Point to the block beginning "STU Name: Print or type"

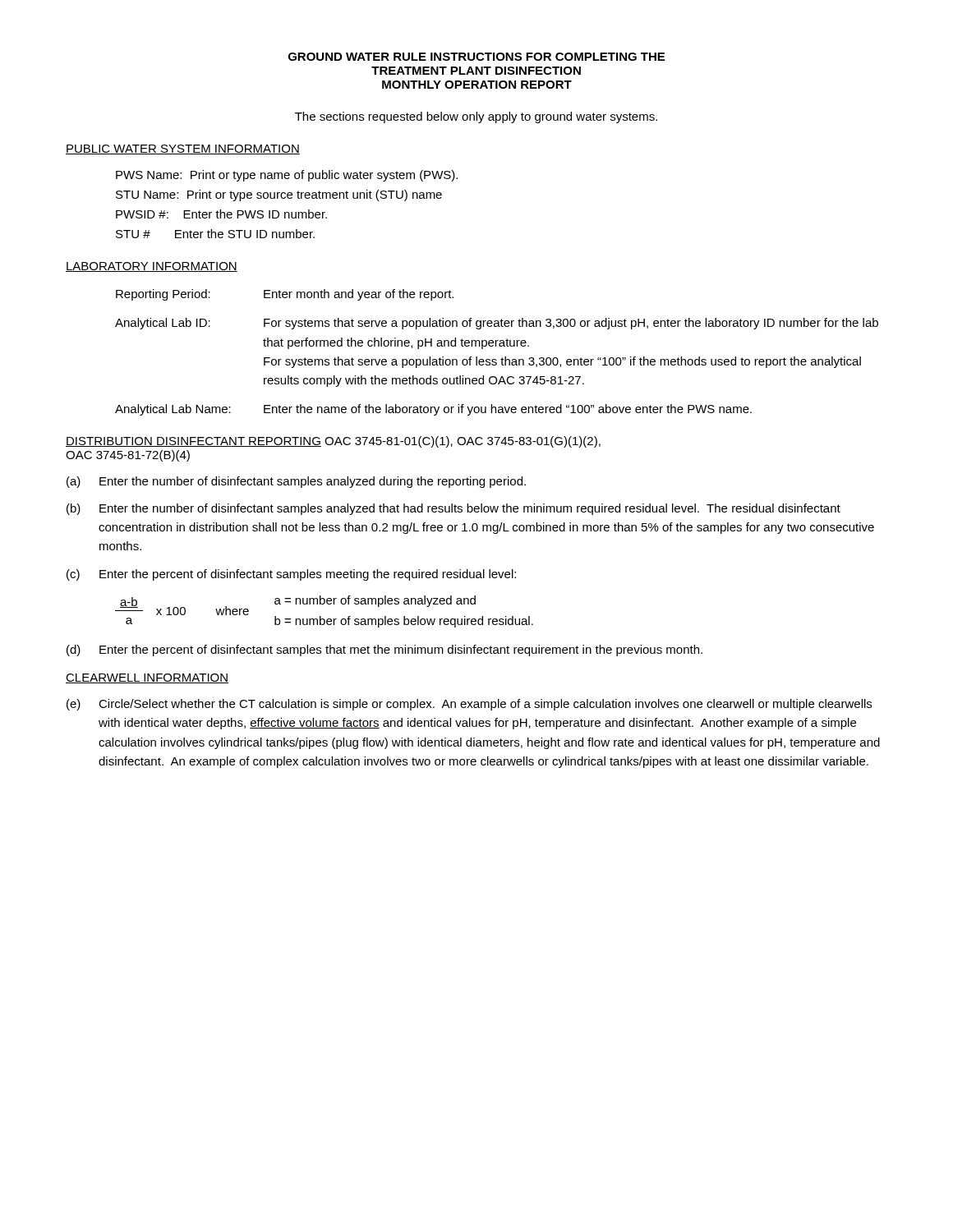[279, 194]
